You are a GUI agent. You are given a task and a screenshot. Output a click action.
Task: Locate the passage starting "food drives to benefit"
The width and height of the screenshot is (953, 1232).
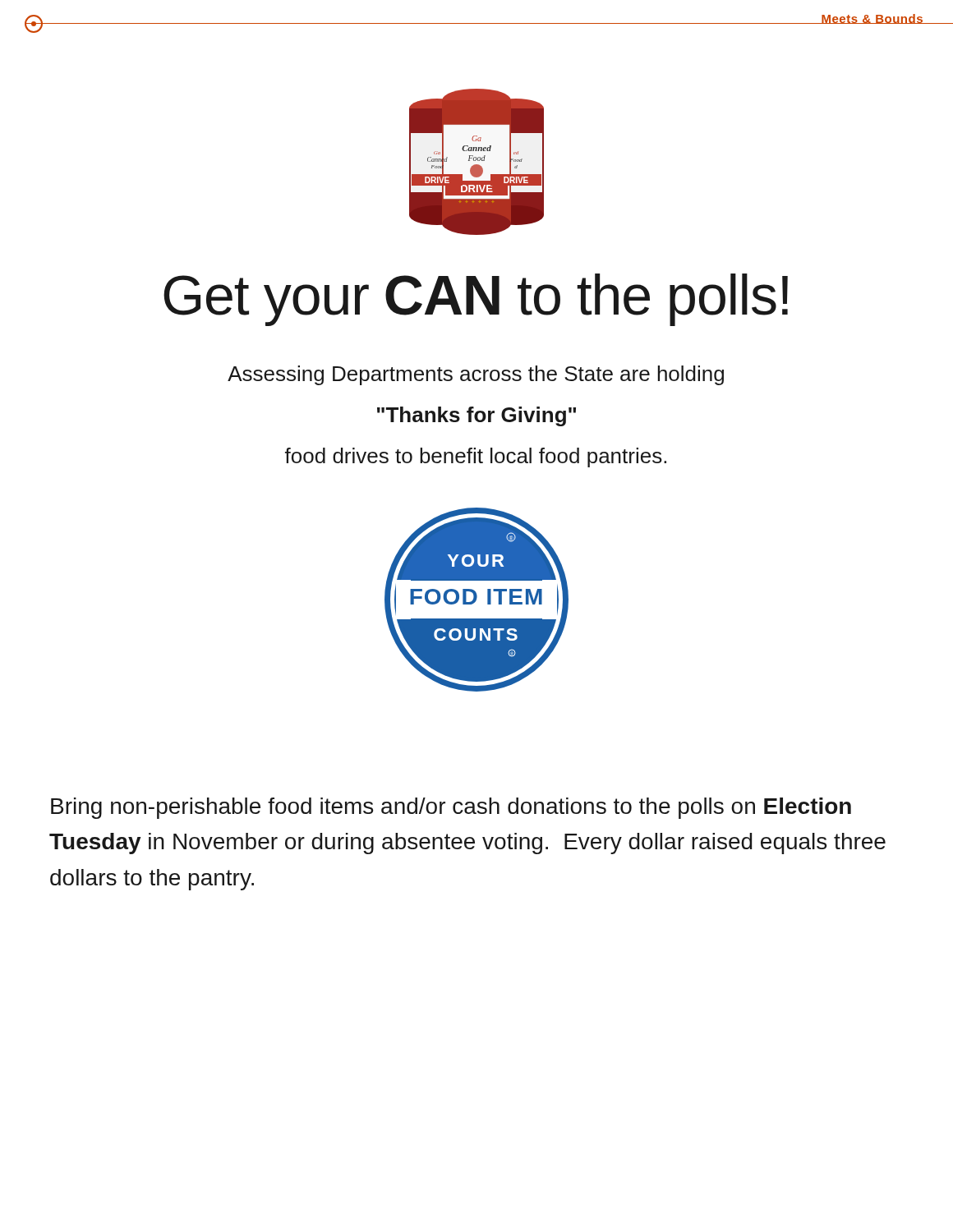coord(476,456)
